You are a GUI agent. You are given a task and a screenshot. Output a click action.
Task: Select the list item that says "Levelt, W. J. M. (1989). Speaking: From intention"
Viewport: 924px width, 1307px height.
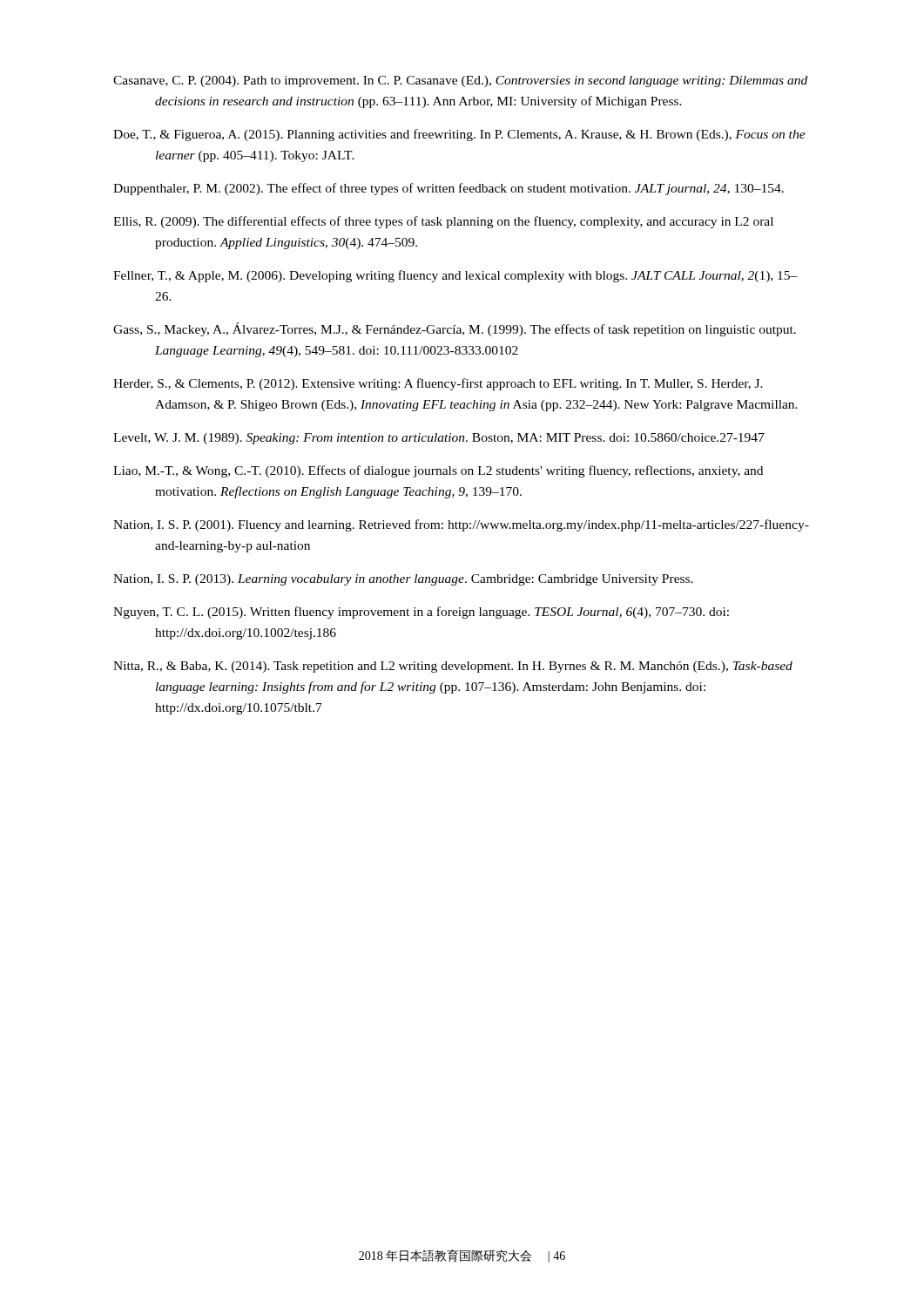(x=439, y=437)
